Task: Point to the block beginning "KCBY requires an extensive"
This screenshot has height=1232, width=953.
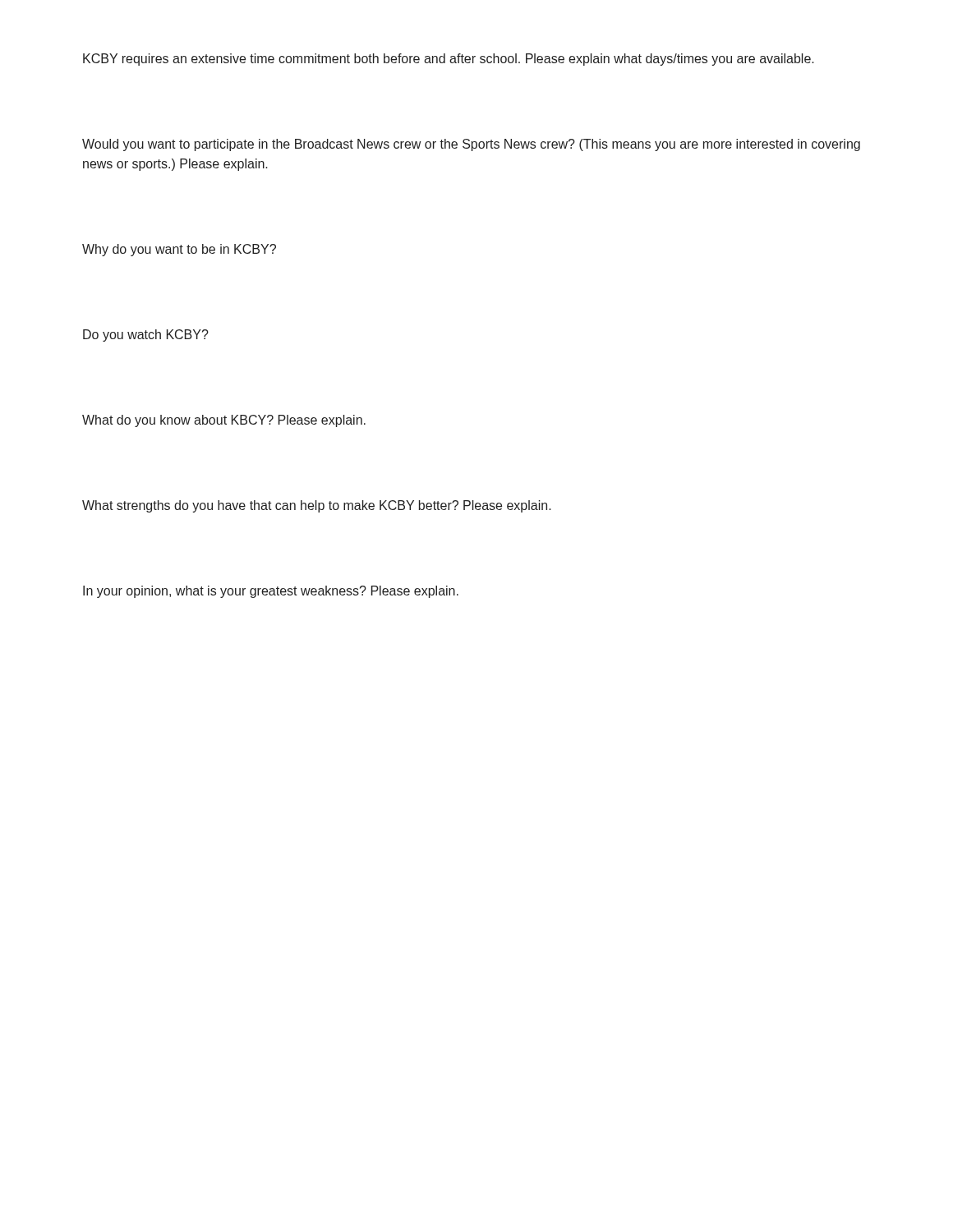Action: coord(476,59)
